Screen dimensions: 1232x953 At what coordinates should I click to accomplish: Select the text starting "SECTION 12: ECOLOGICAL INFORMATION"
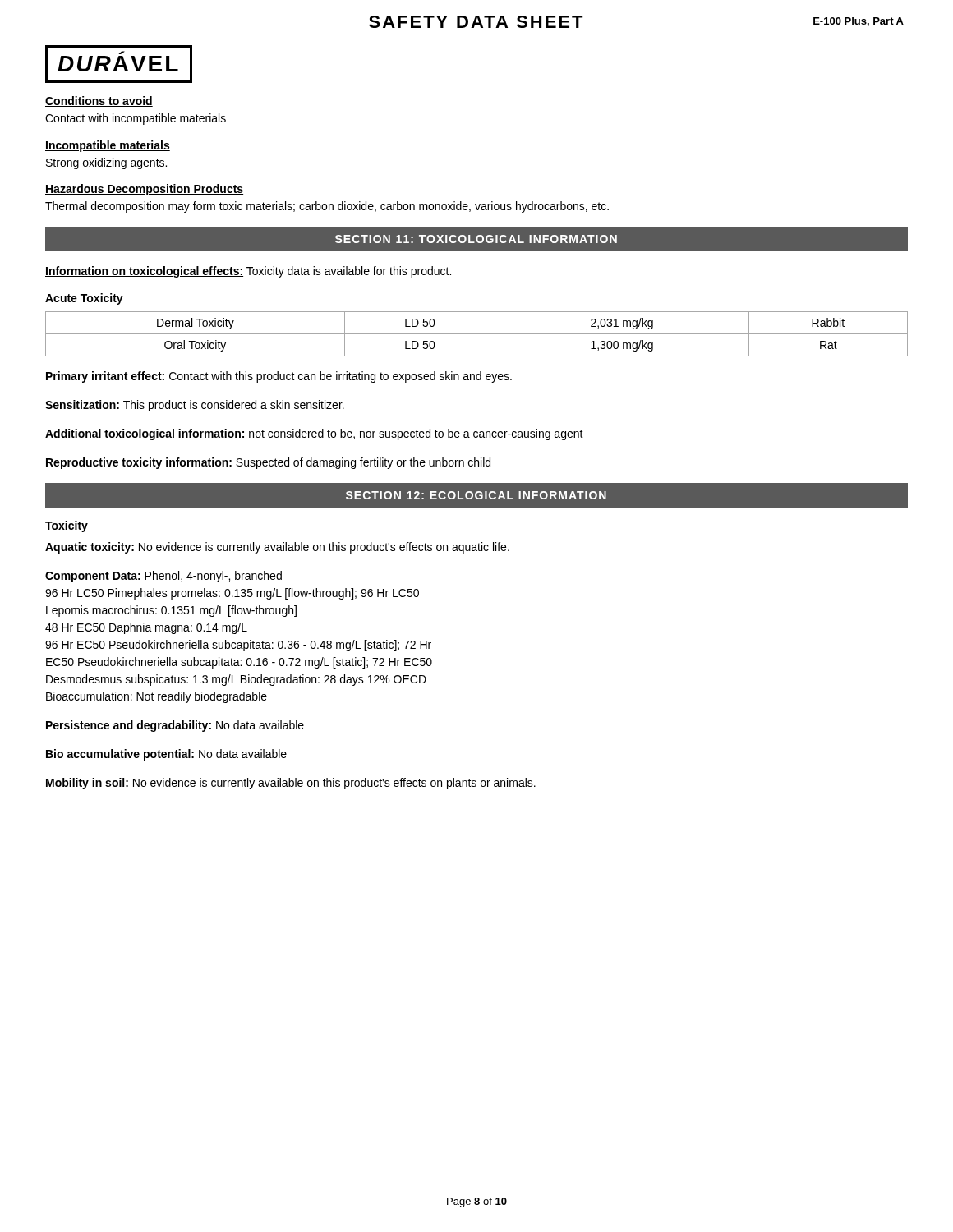(x=476, y=495)
